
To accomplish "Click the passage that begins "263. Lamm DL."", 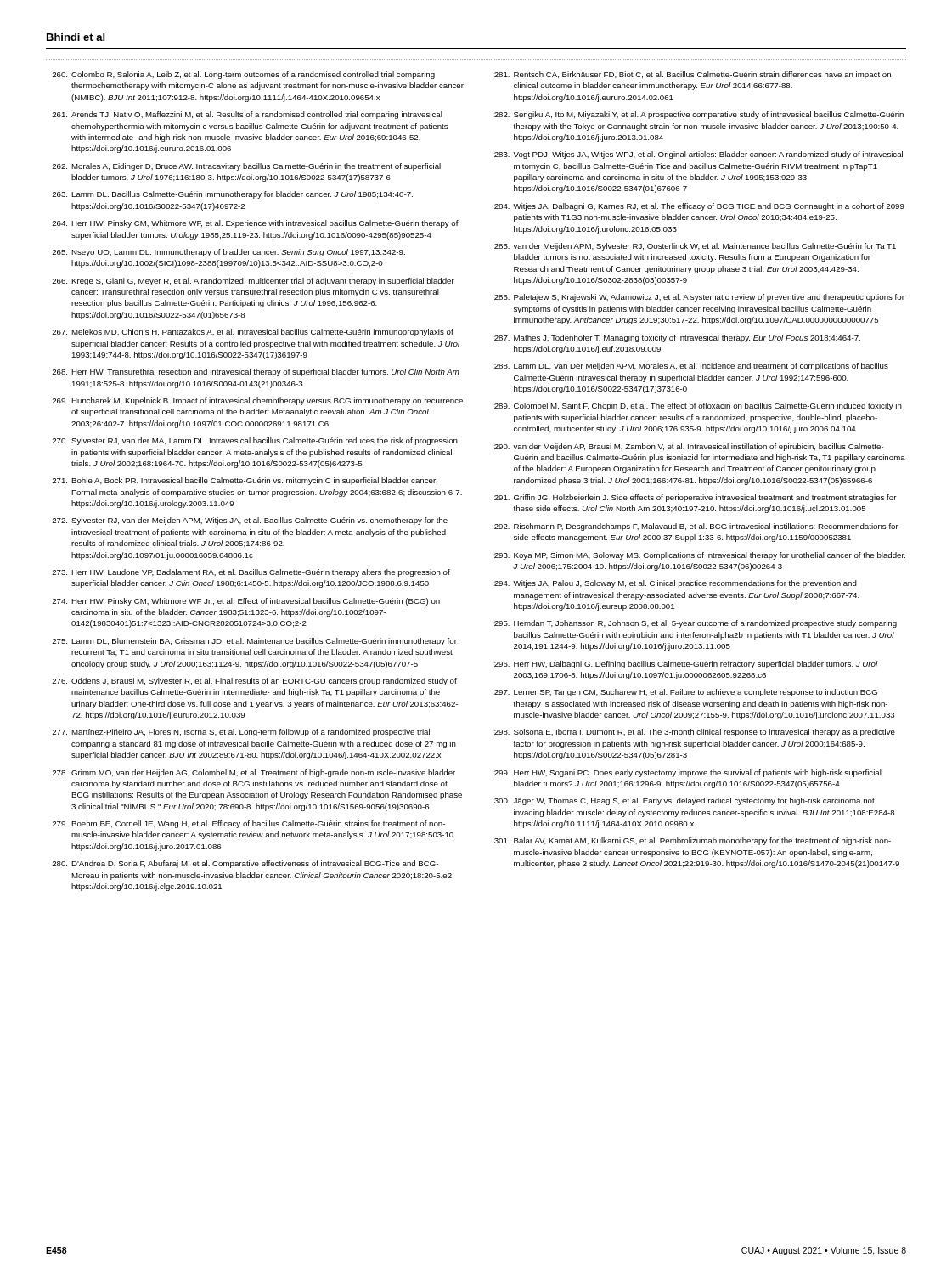I will click(x=255, y=200).
